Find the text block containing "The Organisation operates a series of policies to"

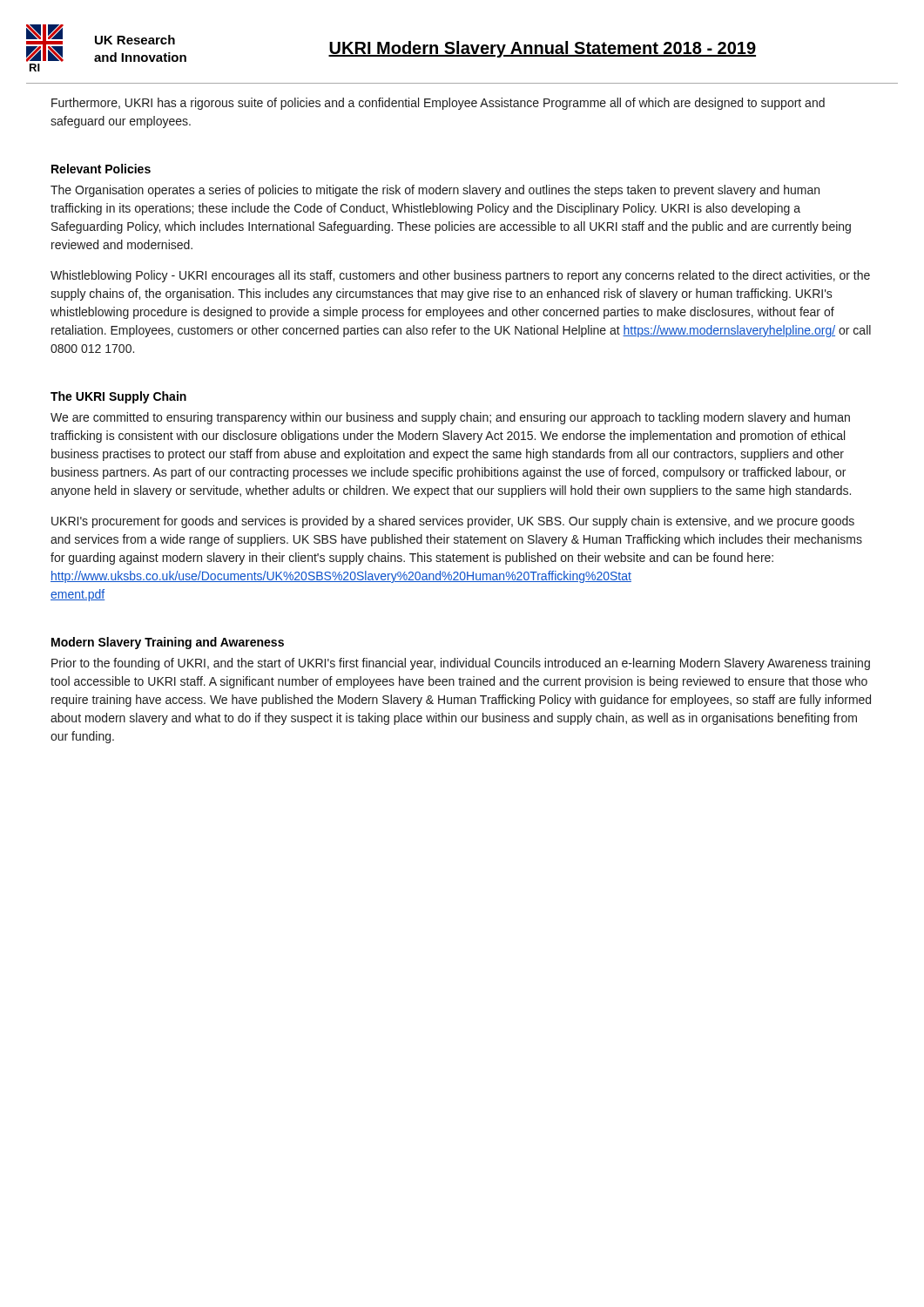(x=451, y=217)
